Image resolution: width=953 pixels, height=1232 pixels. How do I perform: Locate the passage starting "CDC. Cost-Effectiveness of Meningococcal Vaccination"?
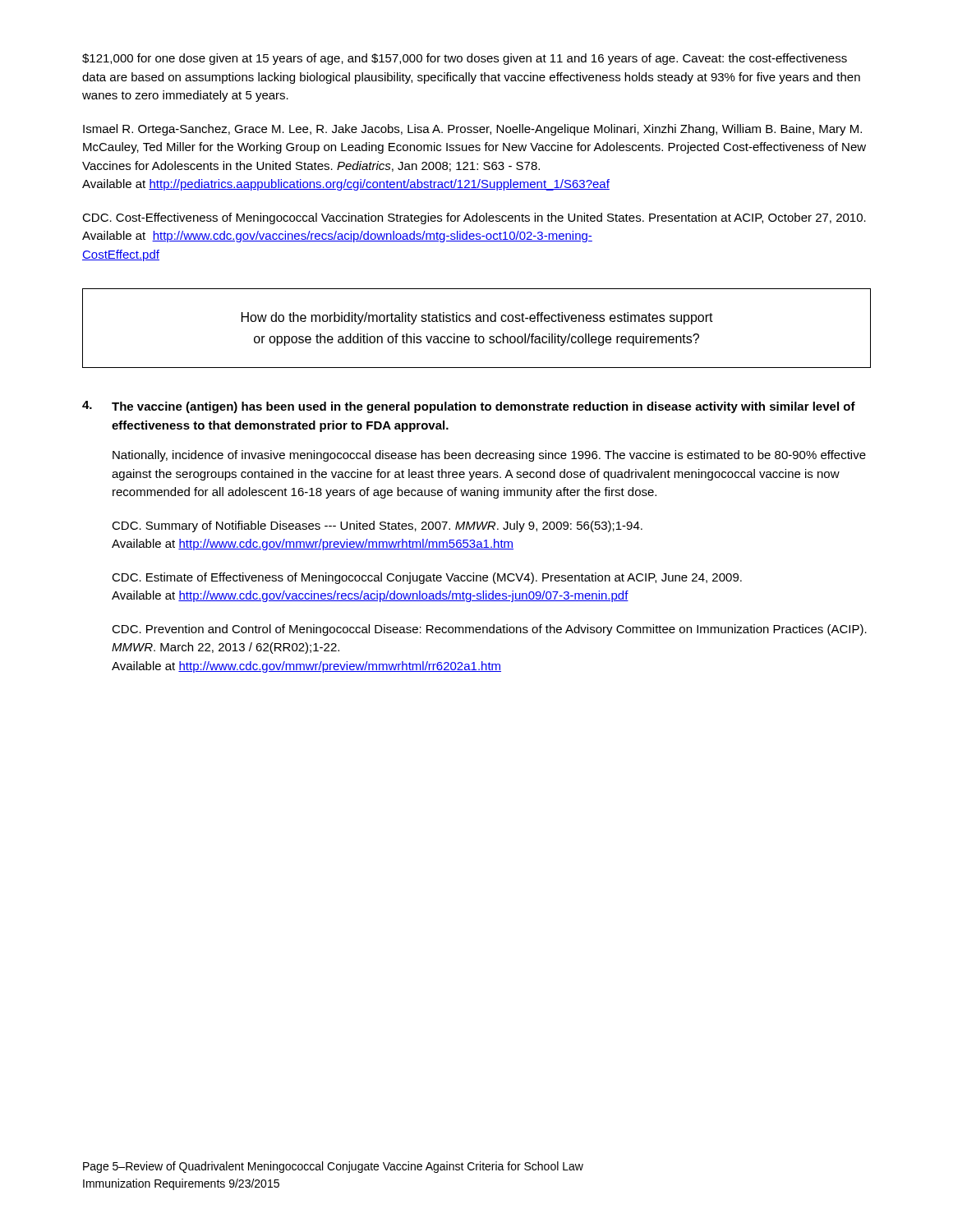tap(474, 235)
